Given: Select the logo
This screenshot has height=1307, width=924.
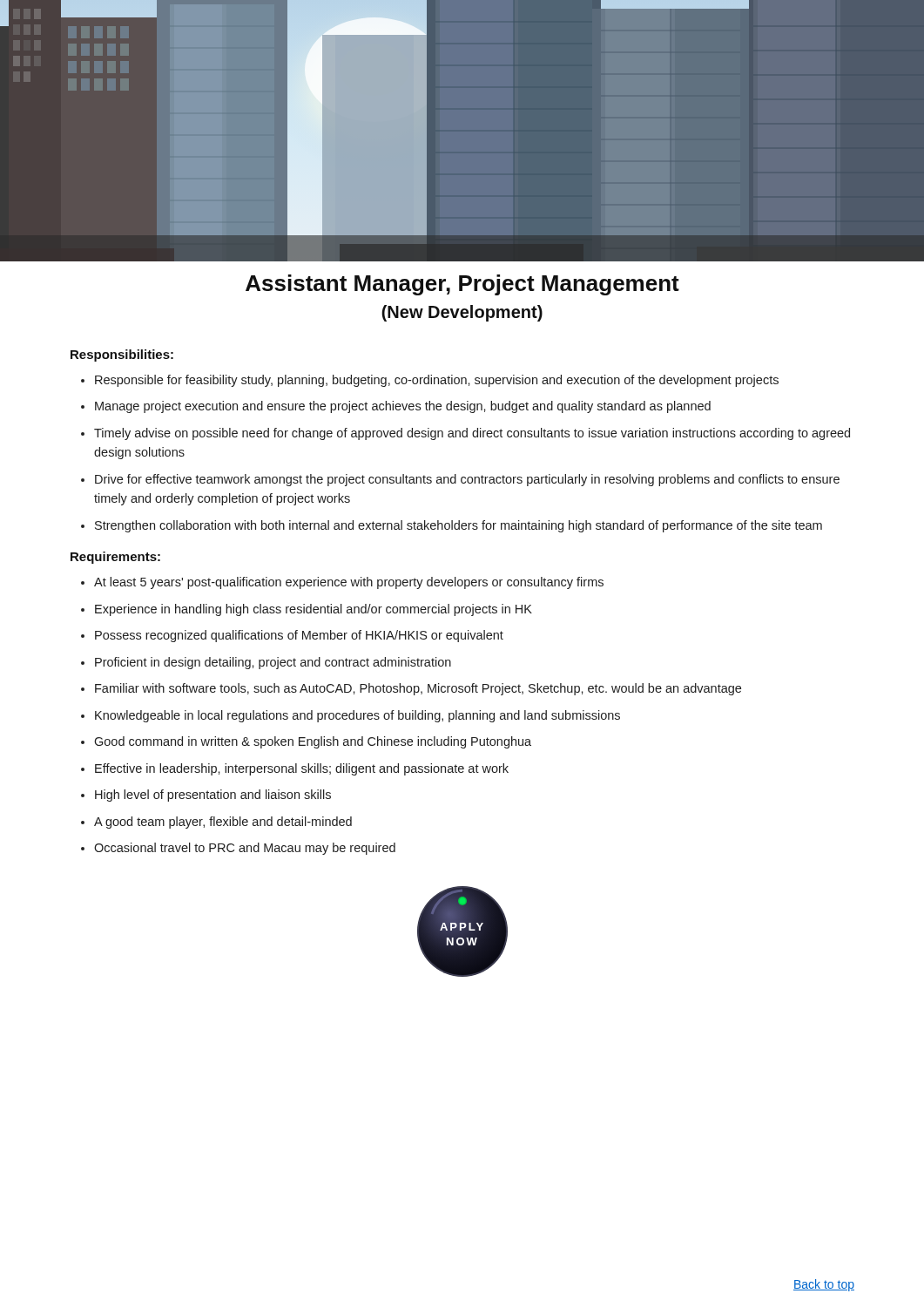Looking at the screenshot, I should [462, 934].
